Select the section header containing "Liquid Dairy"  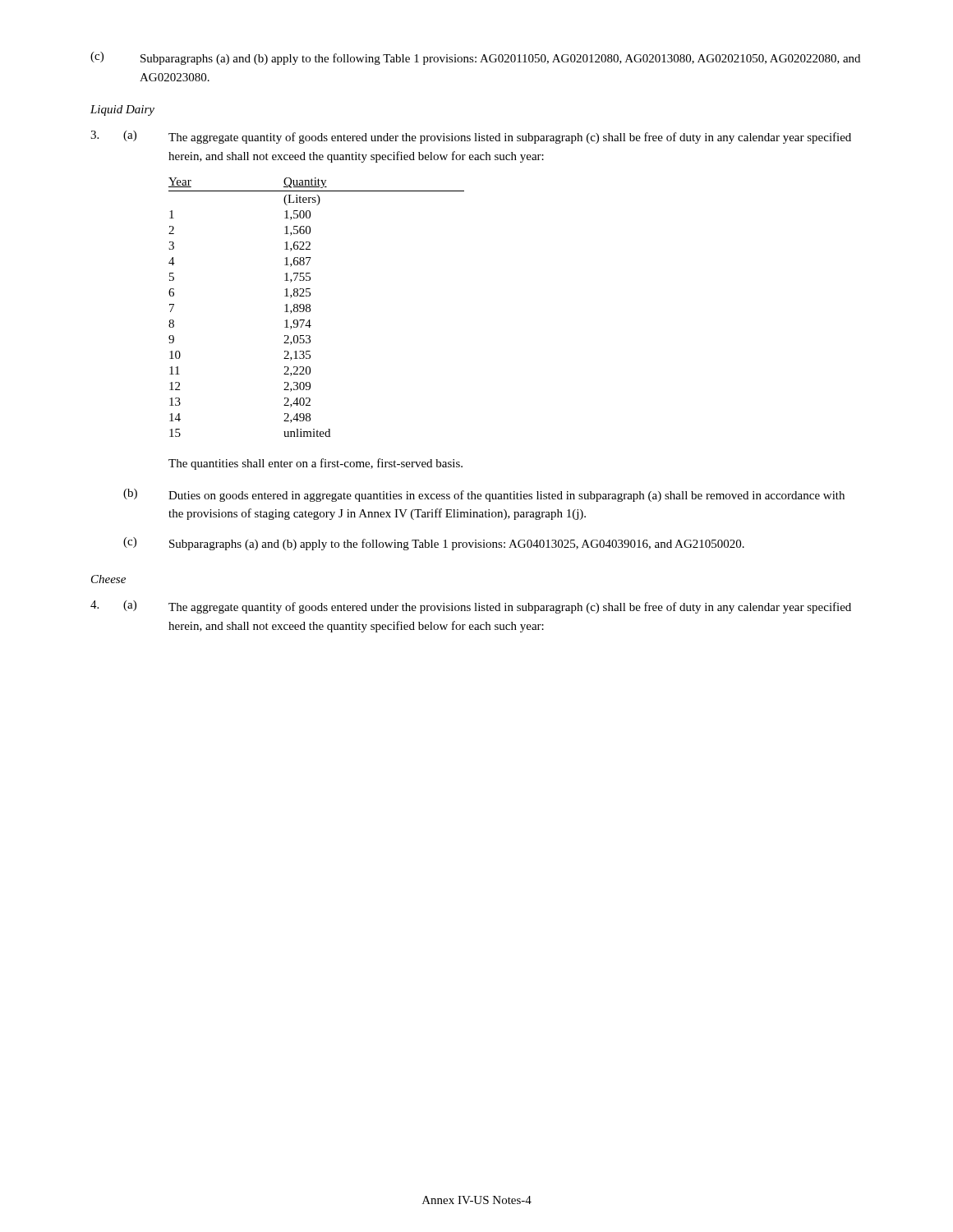click(122, 109)
